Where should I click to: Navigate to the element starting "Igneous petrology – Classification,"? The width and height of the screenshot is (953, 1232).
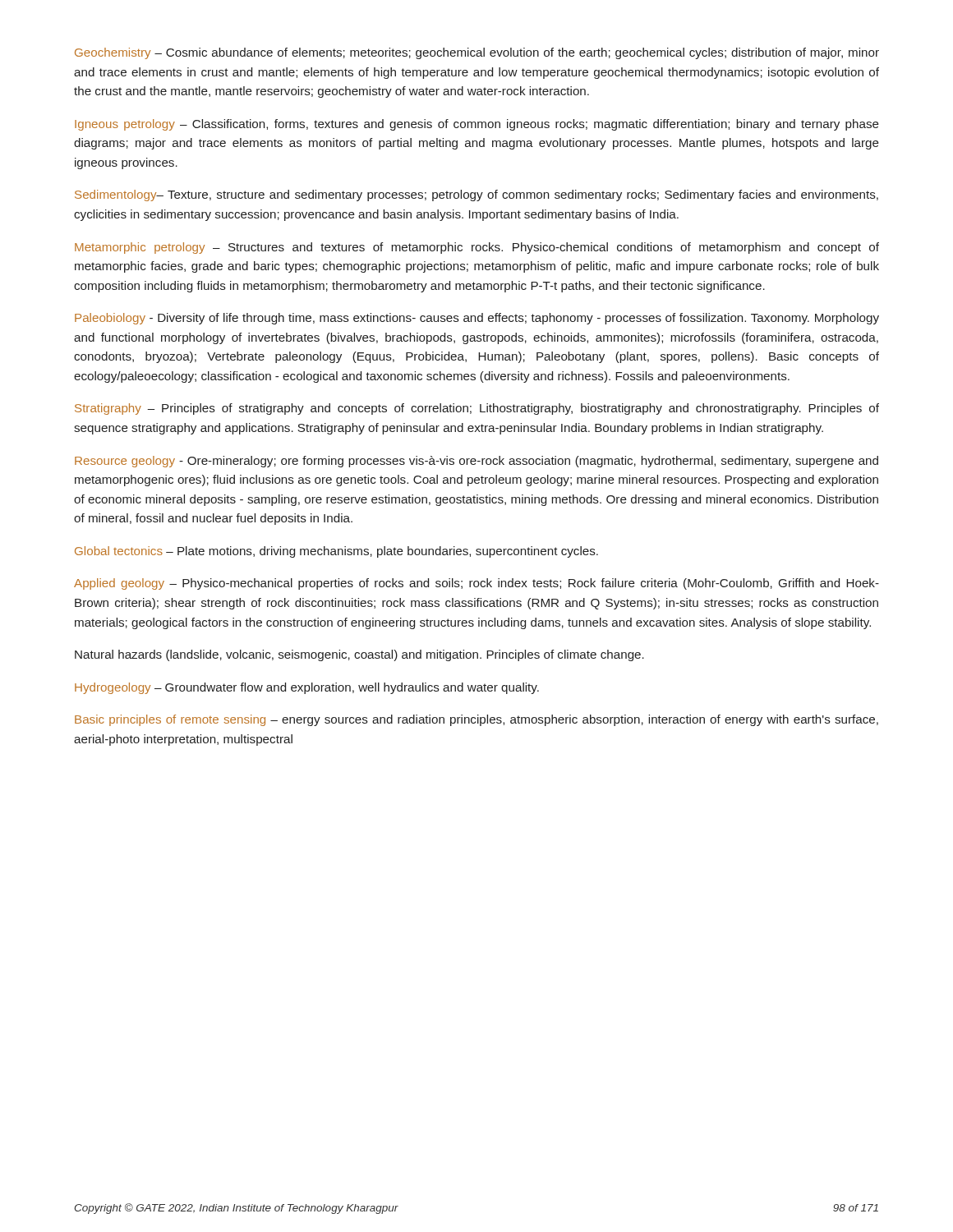[x=476, y=143]
